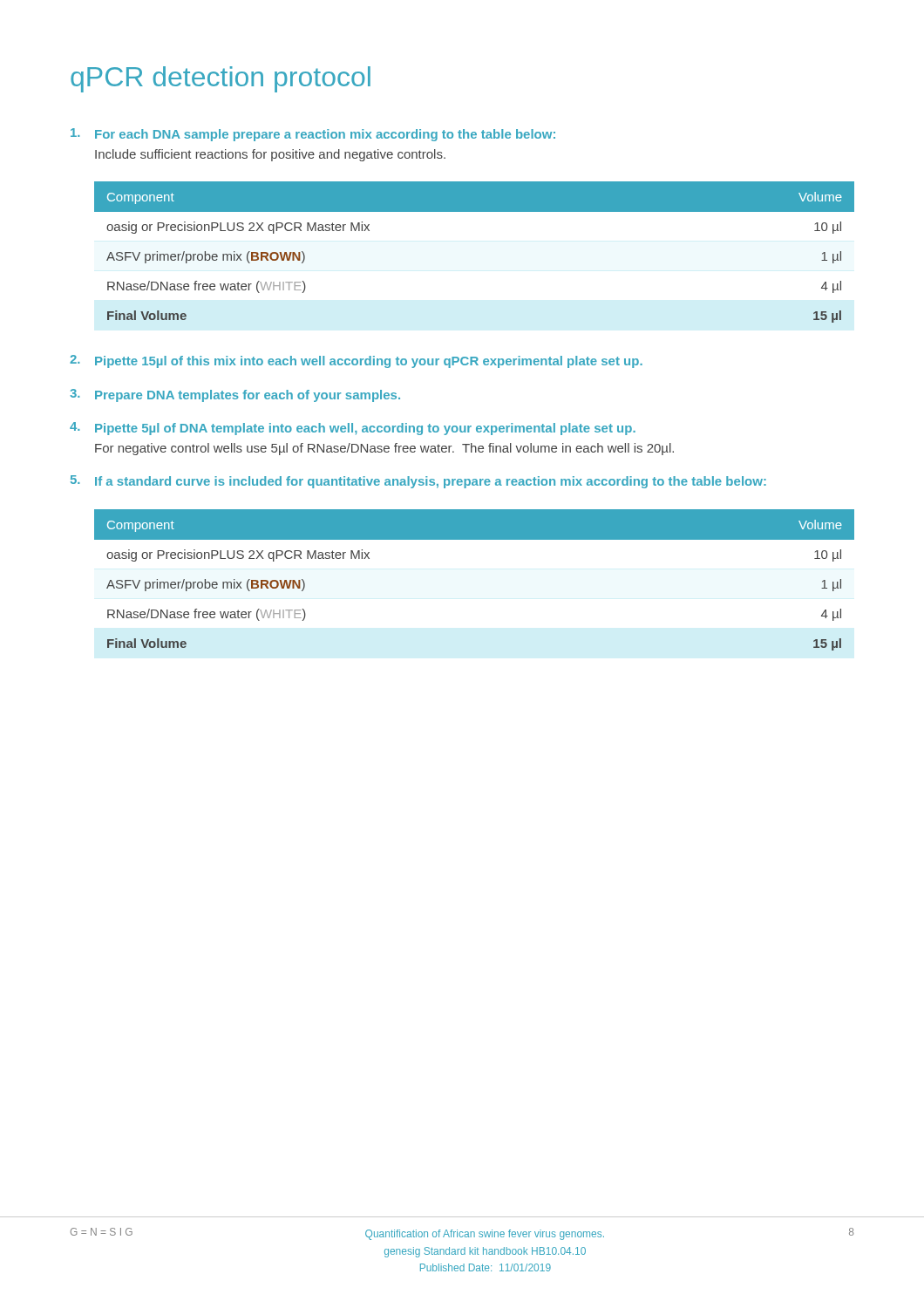924x1308 pixels.
Task: Click the passage that begins "4. Pipette 5µl of DNA"
Action: 372,438
